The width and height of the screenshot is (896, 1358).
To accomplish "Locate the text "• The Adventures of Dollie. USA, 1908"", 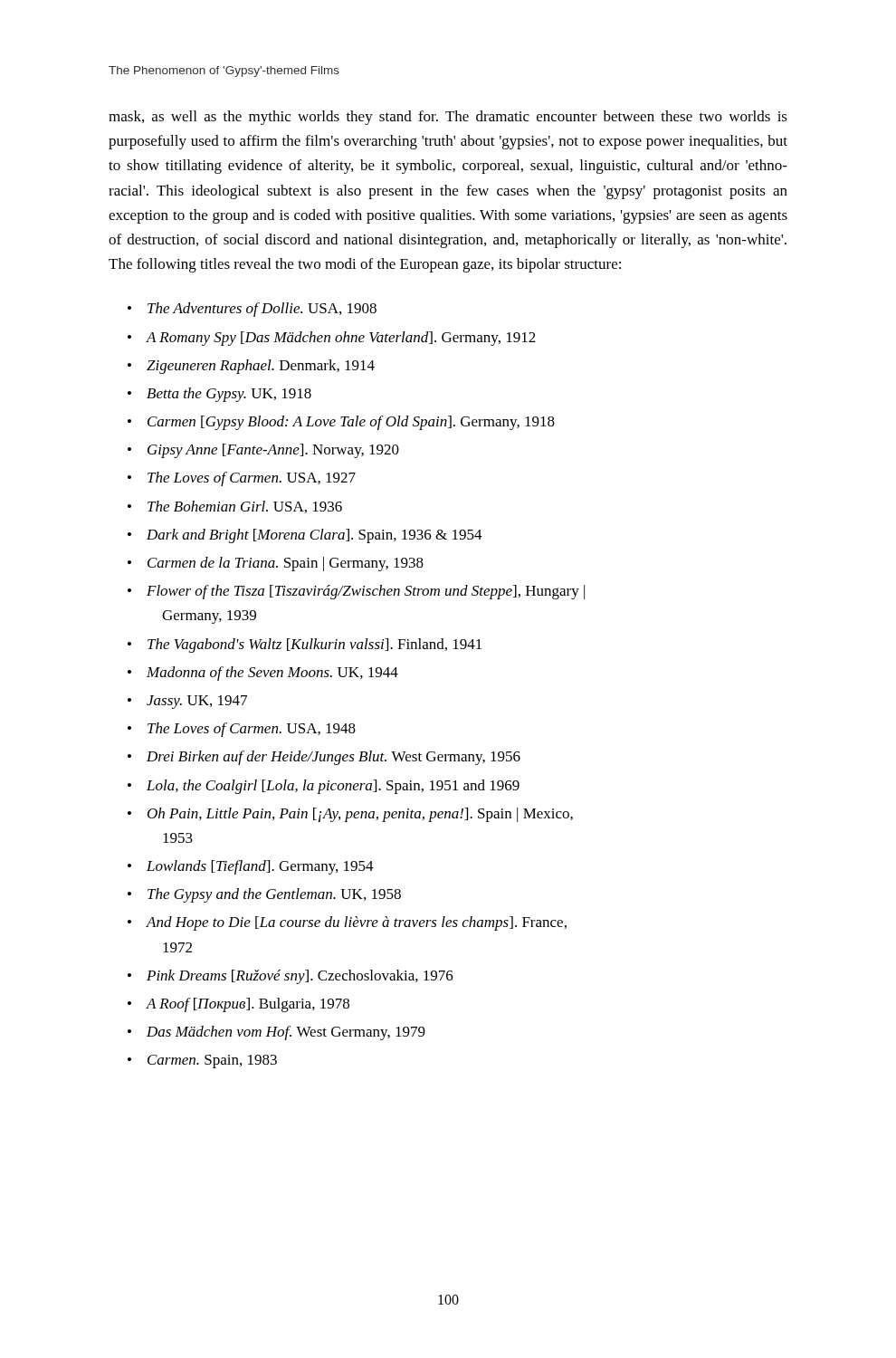I will point(252,310).
